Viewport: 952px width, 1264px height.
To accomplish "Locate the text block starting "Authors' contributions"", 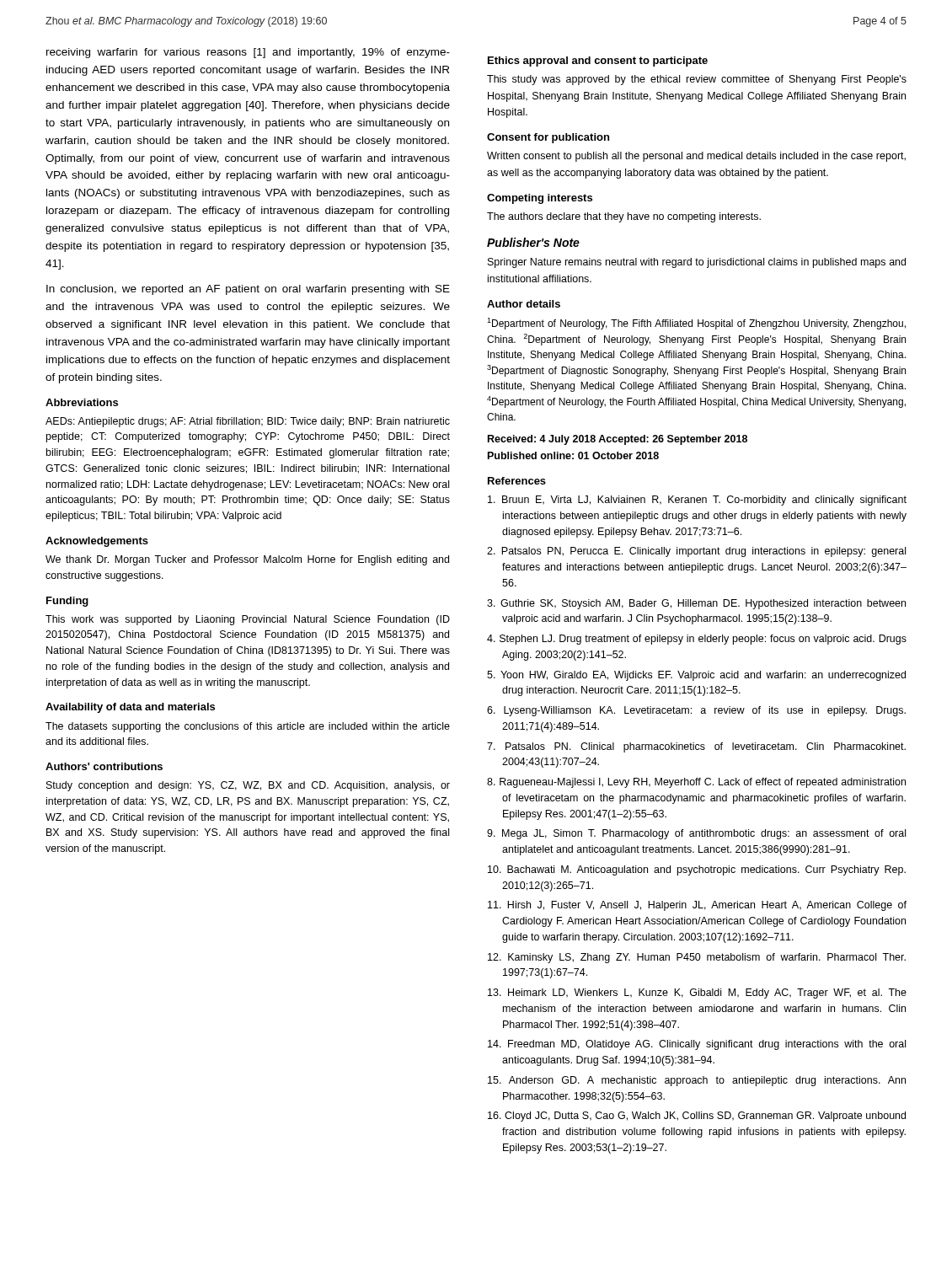I will [x=104, y=766].
